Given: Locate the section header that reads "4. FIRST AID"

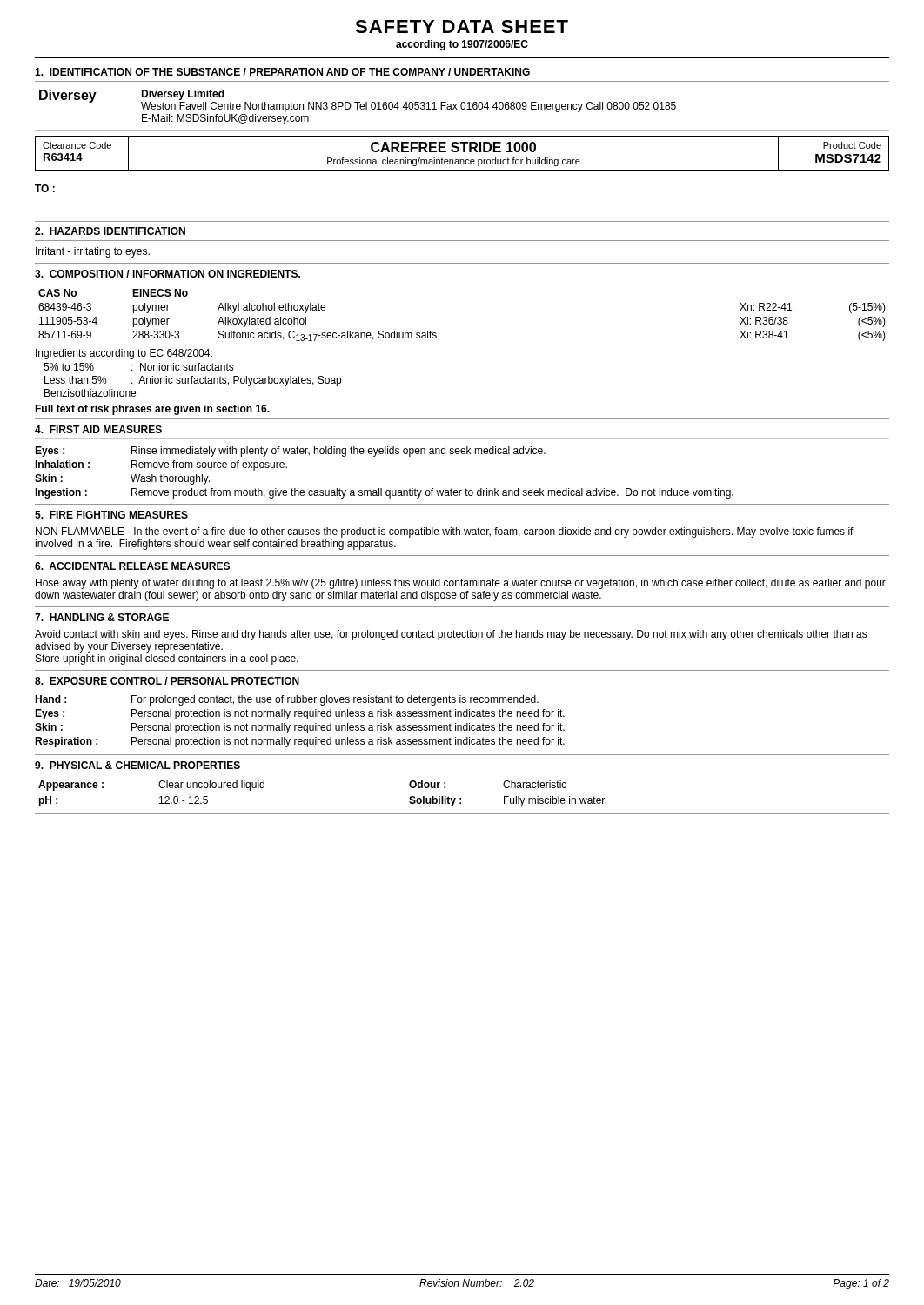Looking at the screenshot, I should click(98, 430).
